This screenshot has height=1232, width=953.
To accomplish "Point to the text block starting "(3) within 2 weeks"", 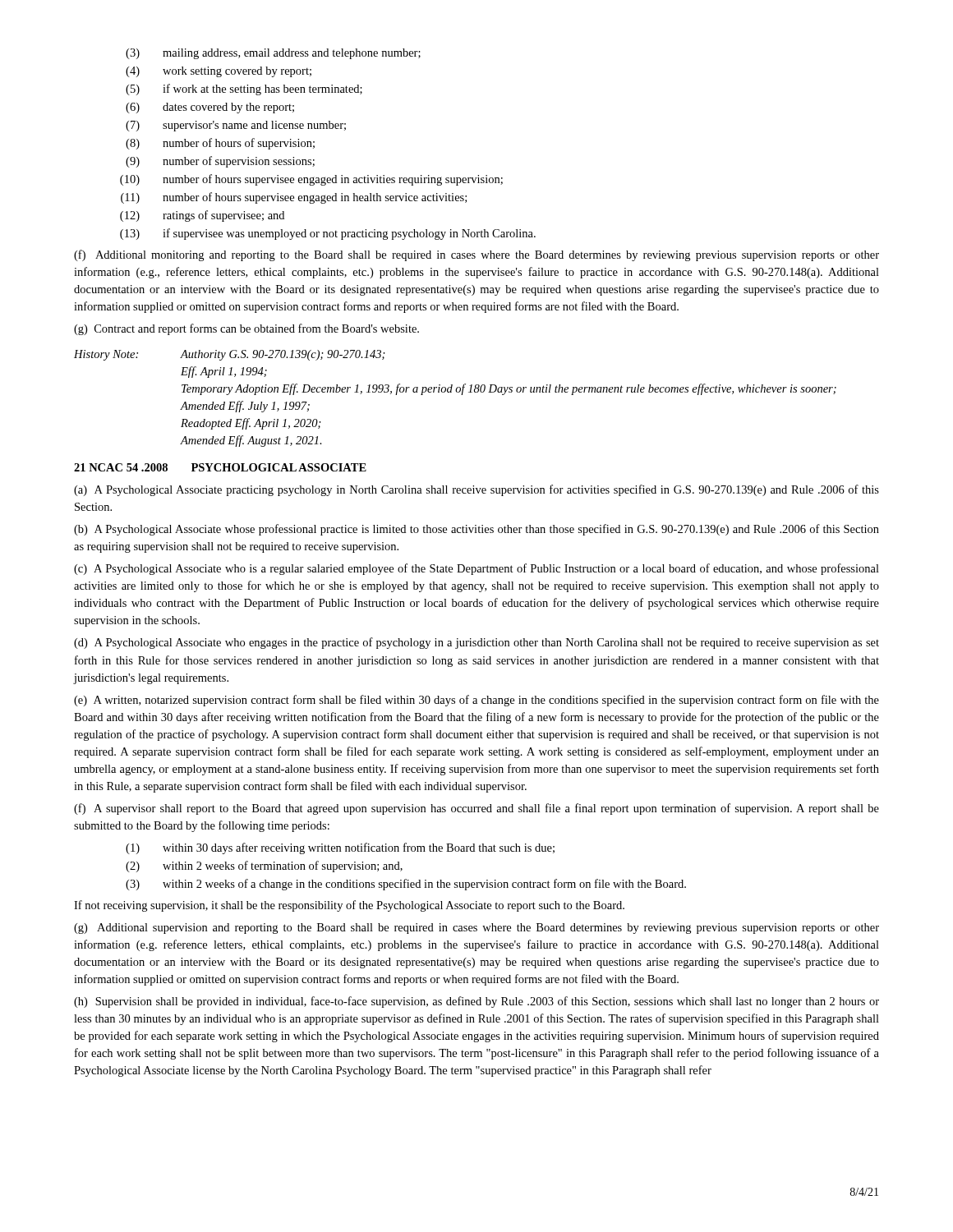I will (476, 884).
